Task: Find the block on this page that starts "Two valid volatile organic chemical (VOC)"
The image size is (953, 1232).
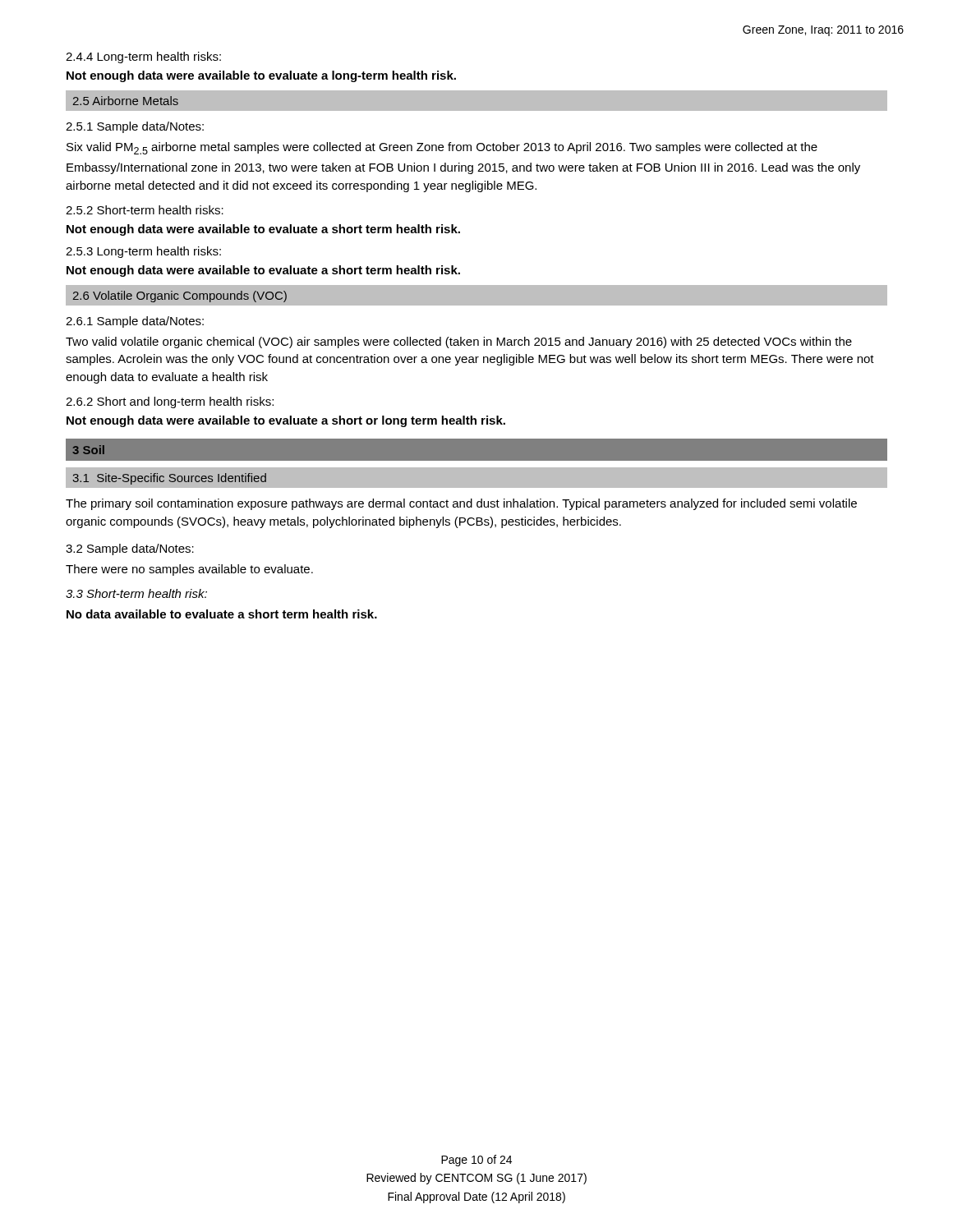Action: point(470,359)
